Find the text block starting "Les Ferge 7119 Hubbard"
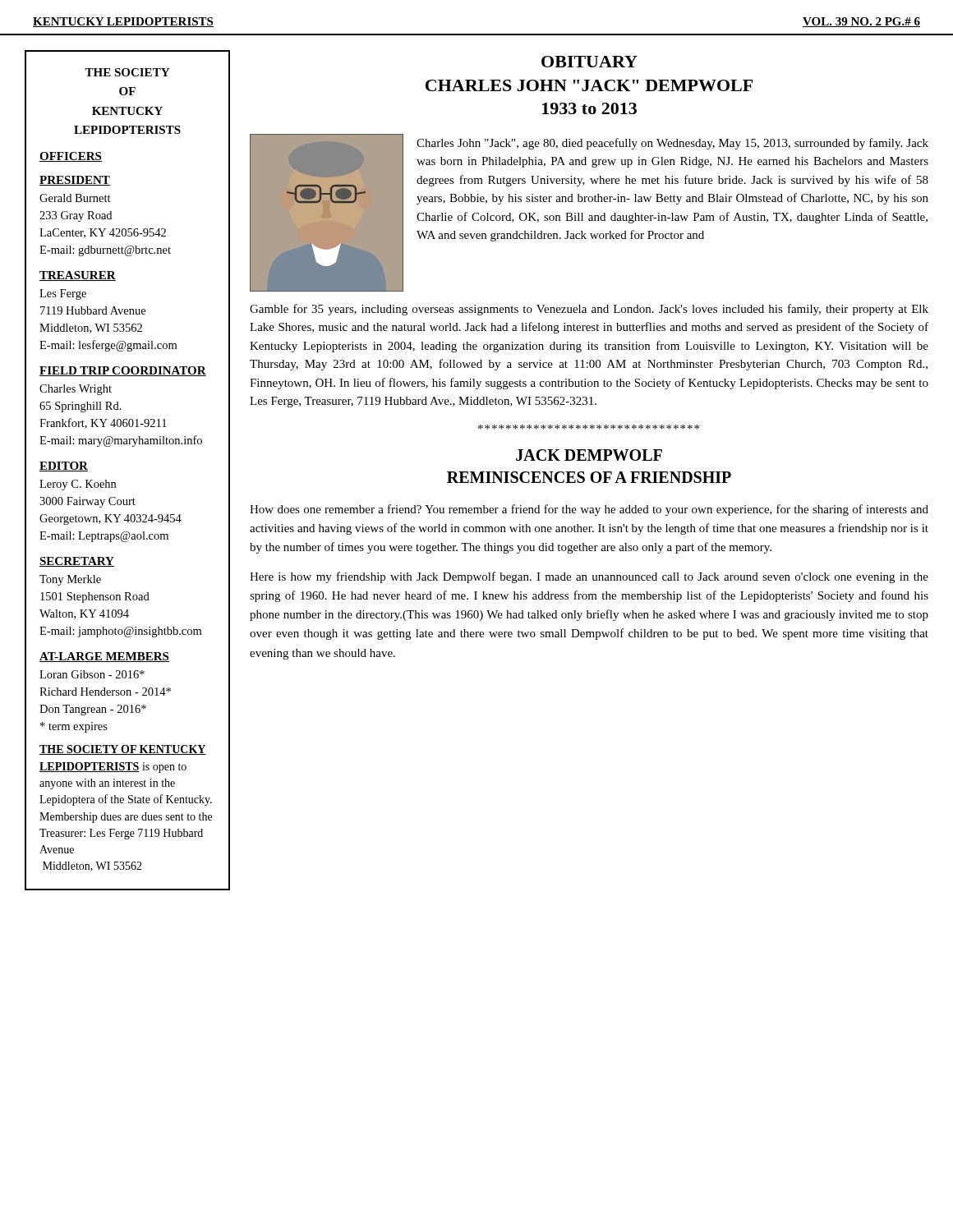The height and width of the screenshot is (1232, 953). [x=108, y=319]
